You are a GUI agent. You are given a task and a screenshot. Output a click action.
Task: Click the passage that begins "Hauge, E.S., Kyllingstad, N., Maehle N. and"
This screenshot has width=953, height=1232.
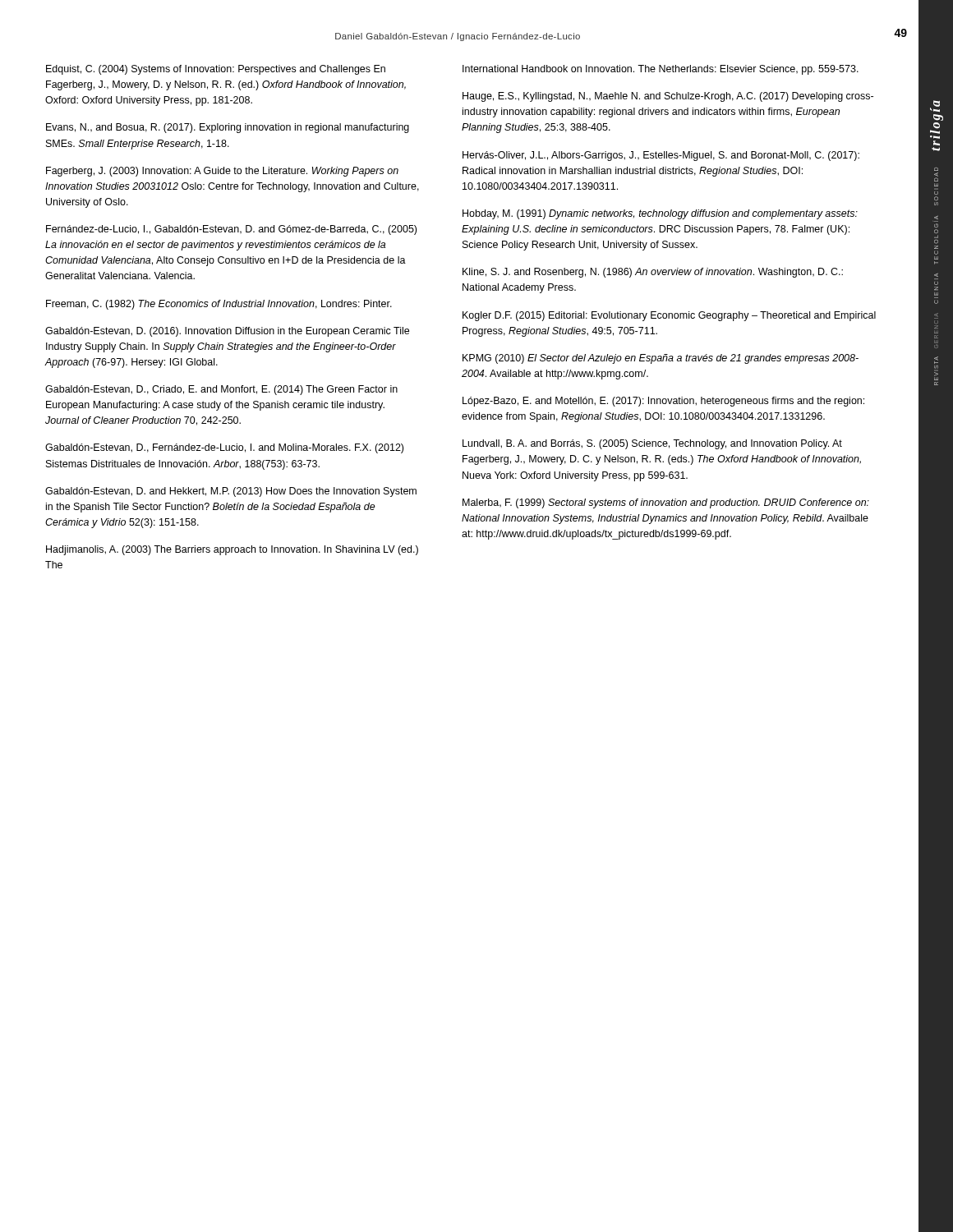668,112
